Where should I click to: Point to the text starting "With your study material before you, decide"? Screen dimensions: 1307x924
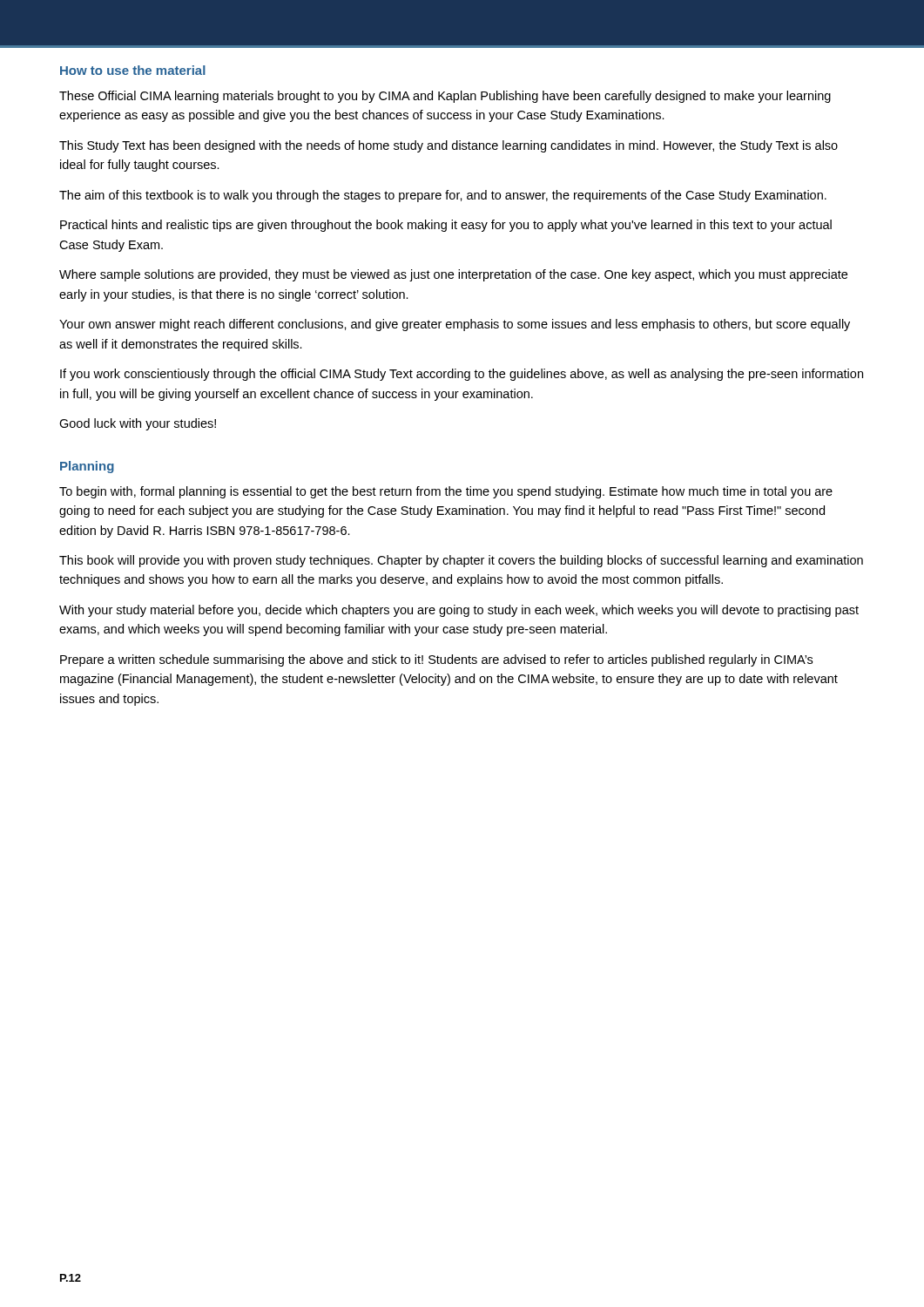[459, 620]
